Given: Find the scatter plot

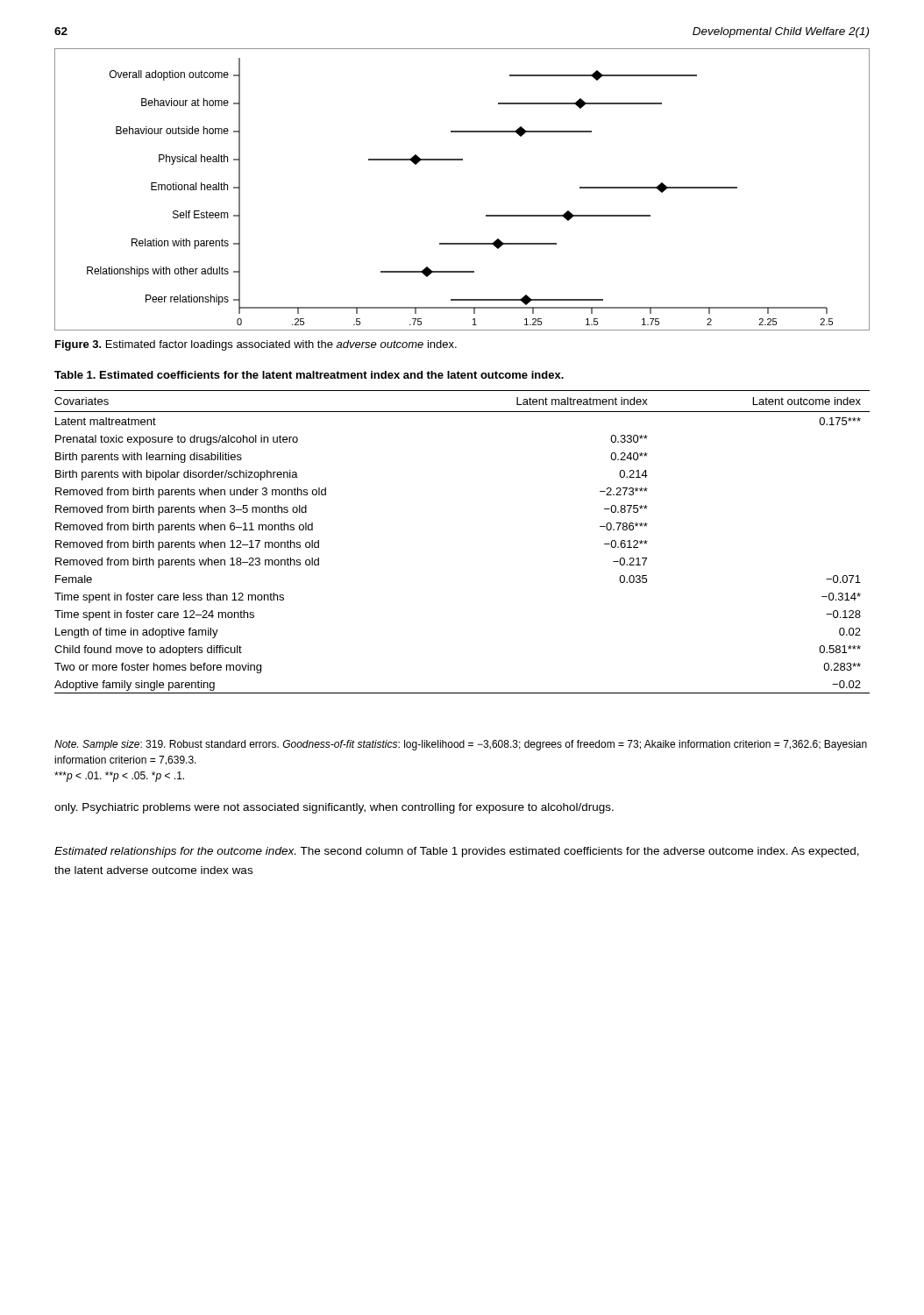Looking at the screenshot, I should tap(462, 189).
